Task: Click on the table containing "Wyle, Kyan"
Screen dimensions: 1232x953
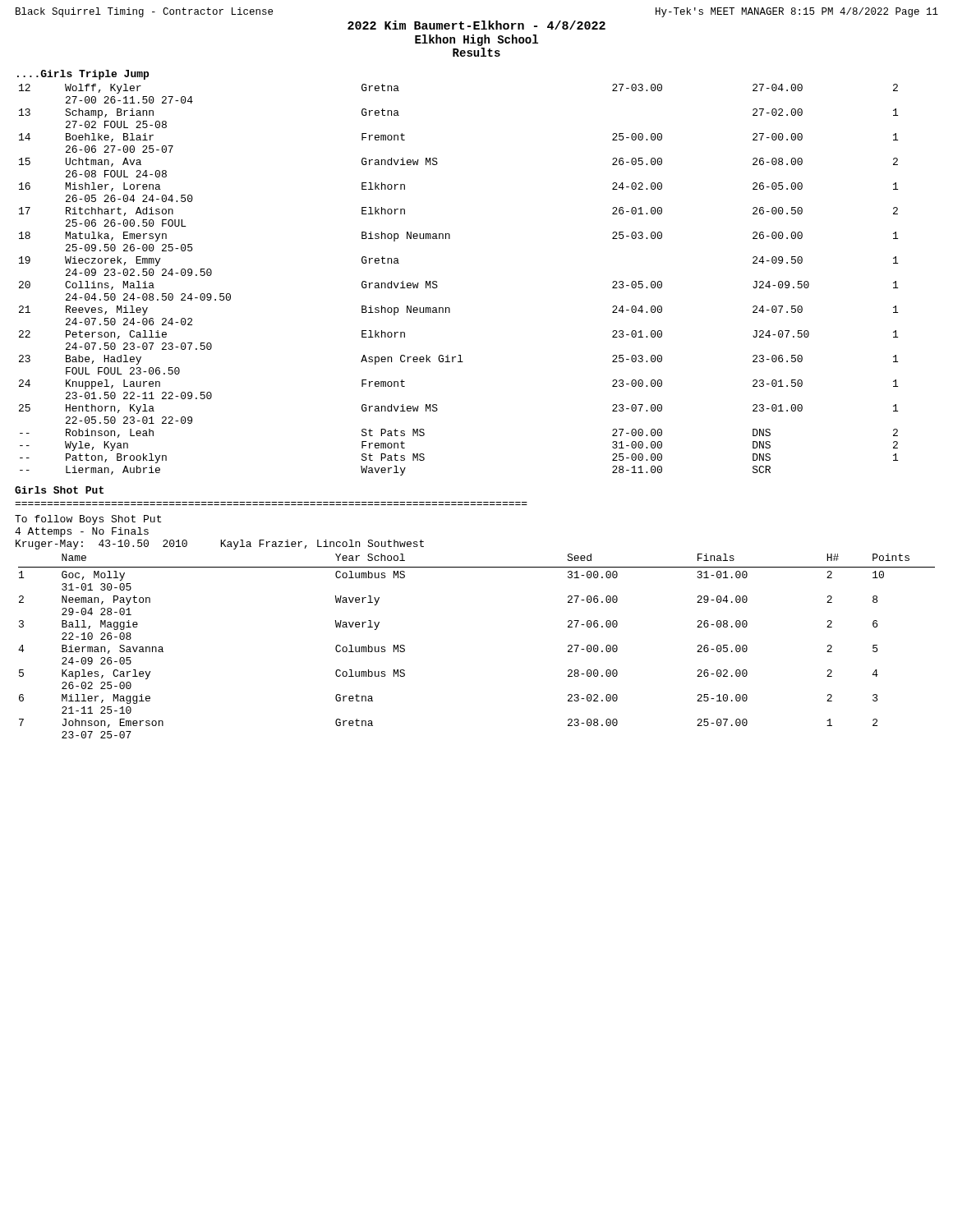Action: (x=476, y=279)
